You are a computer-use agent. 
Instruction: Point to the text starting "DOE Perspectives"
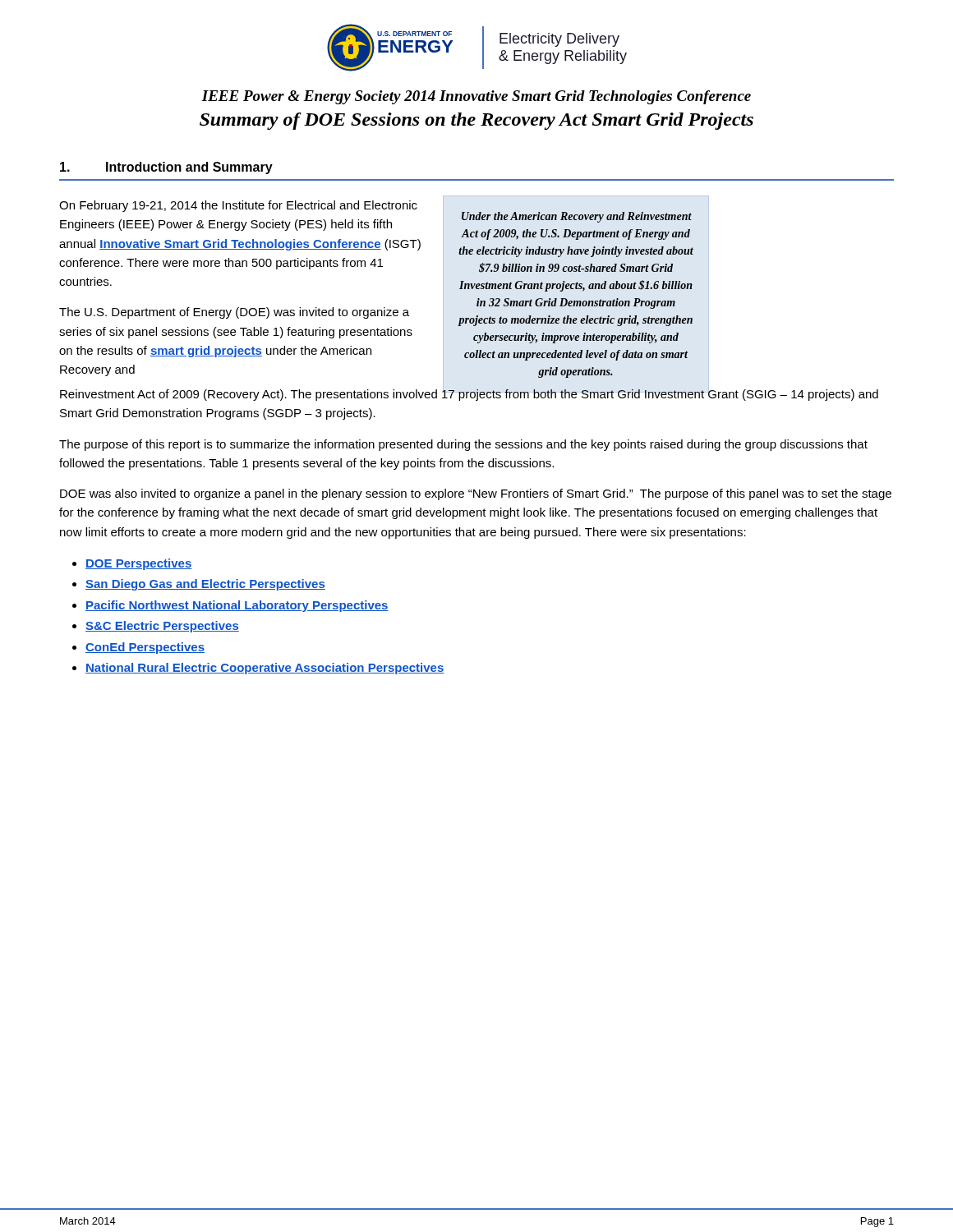(139, 563)
